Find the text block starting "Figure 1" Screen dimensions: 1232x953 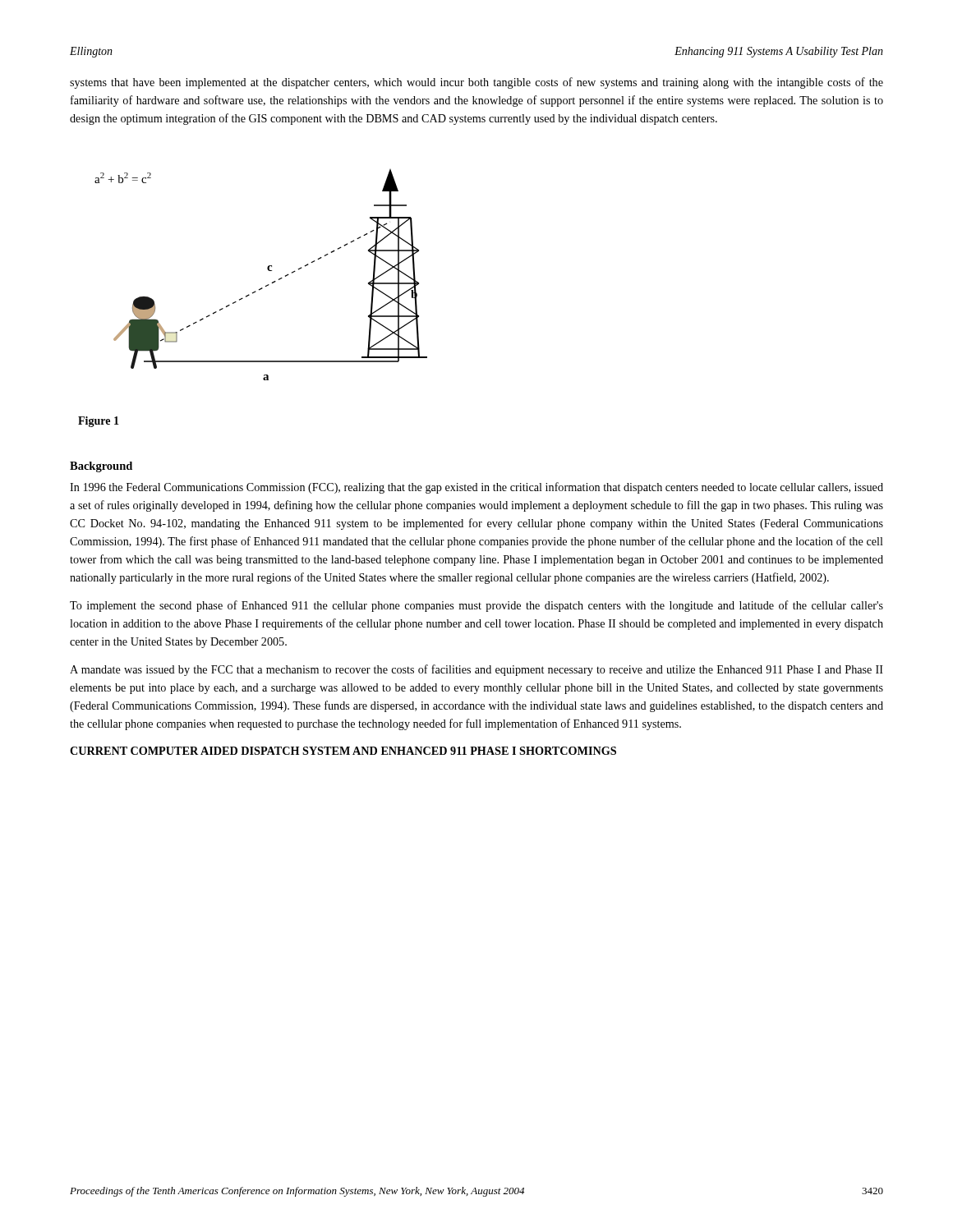click(x=99, y=421)
